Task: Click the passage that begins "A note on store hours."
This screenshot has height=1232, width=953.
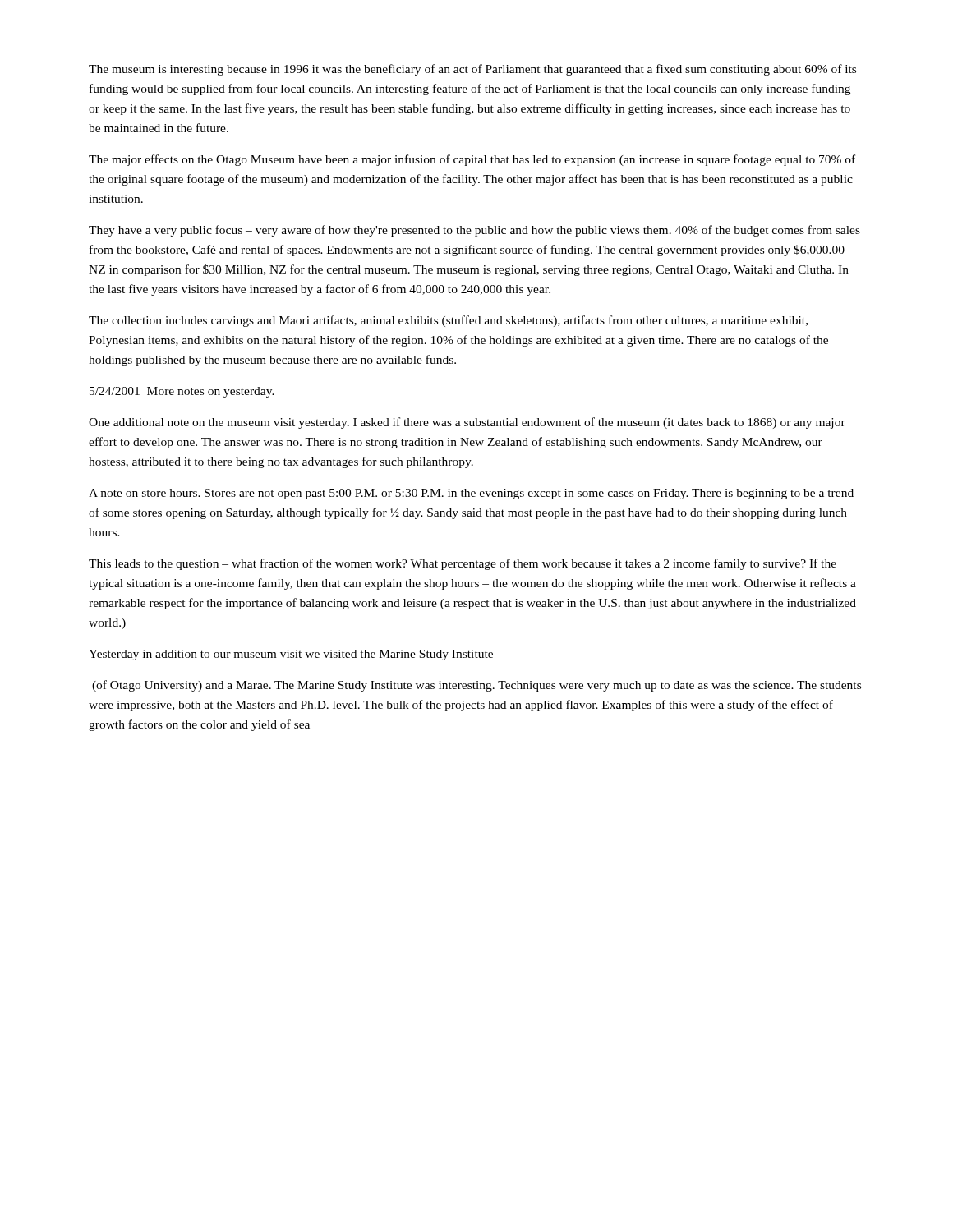Action: tap(476, 513)
